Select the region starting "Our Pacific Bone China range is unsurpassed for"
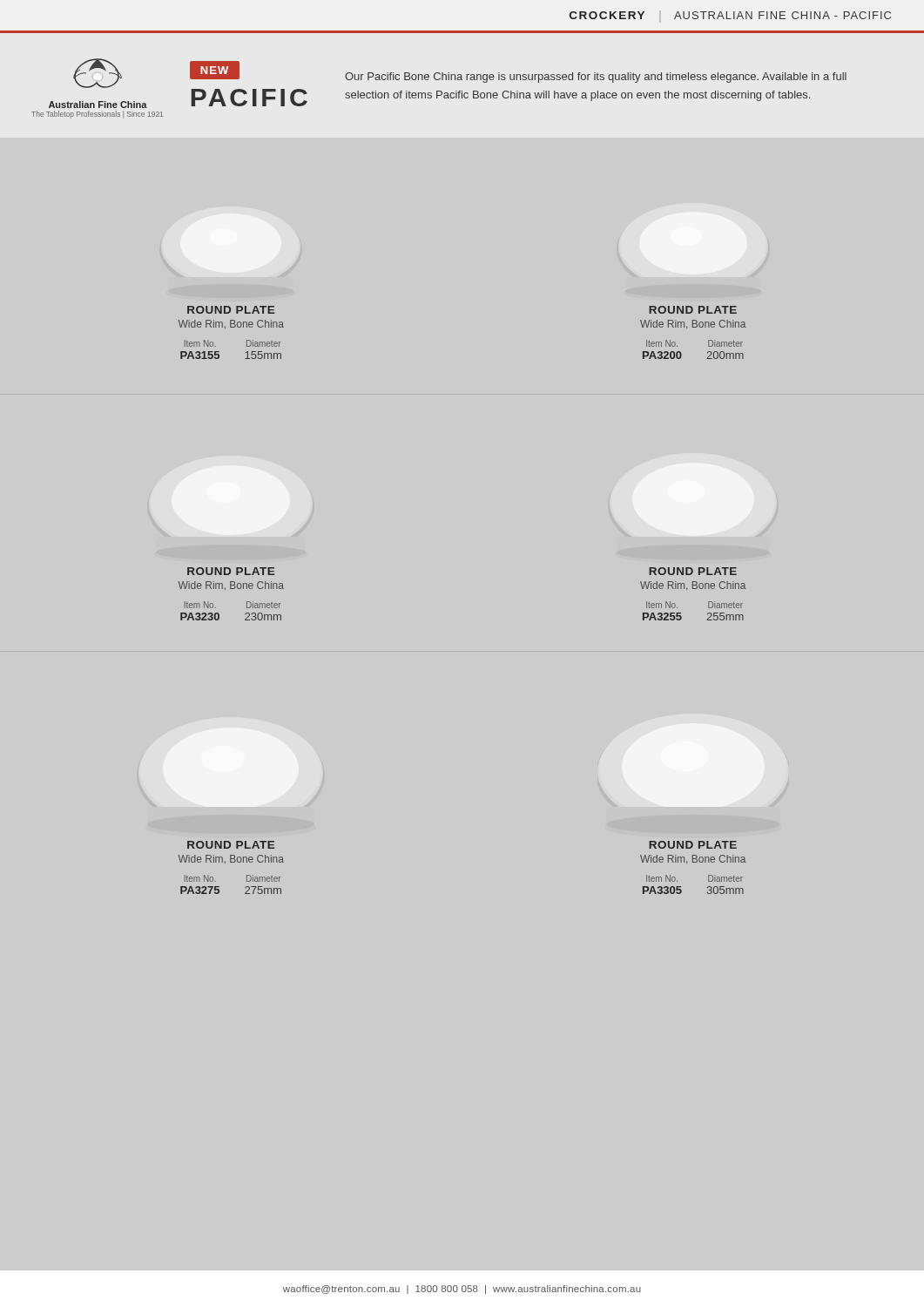The width and height of the screenshot is (924, 1307). [596, 85]
